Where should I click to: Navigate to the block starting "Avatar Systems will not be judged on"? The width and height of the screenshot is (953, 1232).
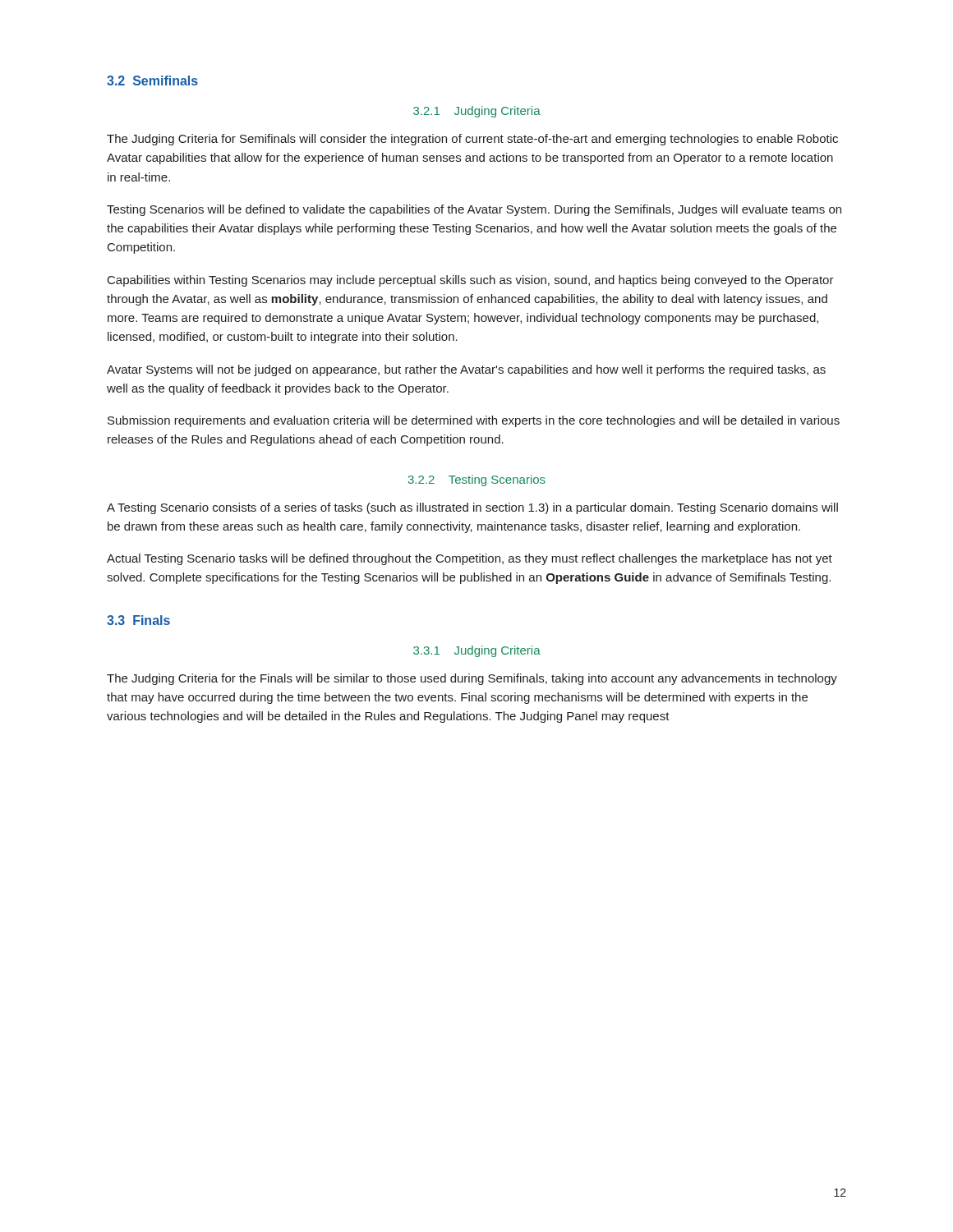coord(466,378)
